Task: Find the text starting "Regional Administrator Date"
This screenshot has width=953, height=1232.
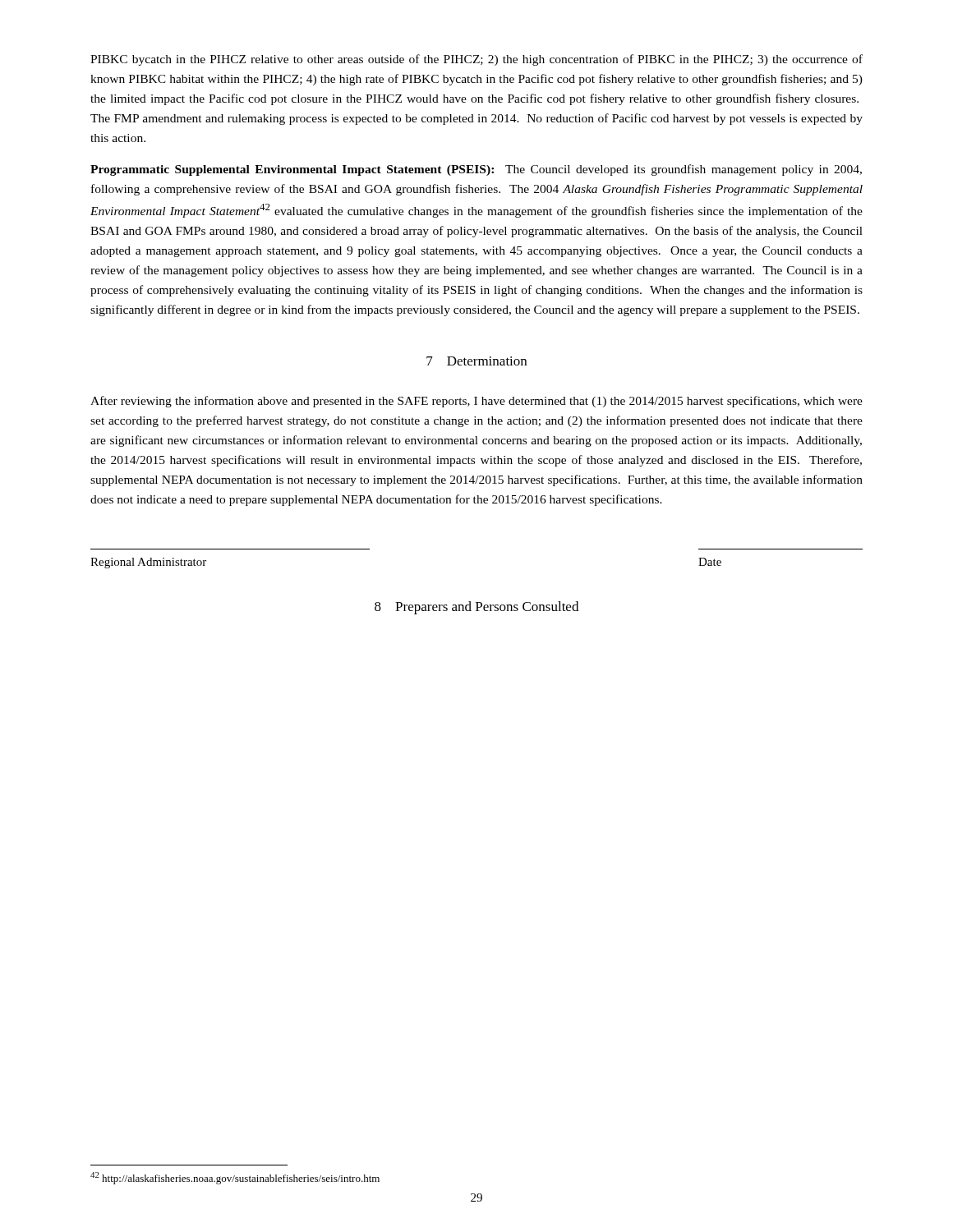Action: coord(154,563)
